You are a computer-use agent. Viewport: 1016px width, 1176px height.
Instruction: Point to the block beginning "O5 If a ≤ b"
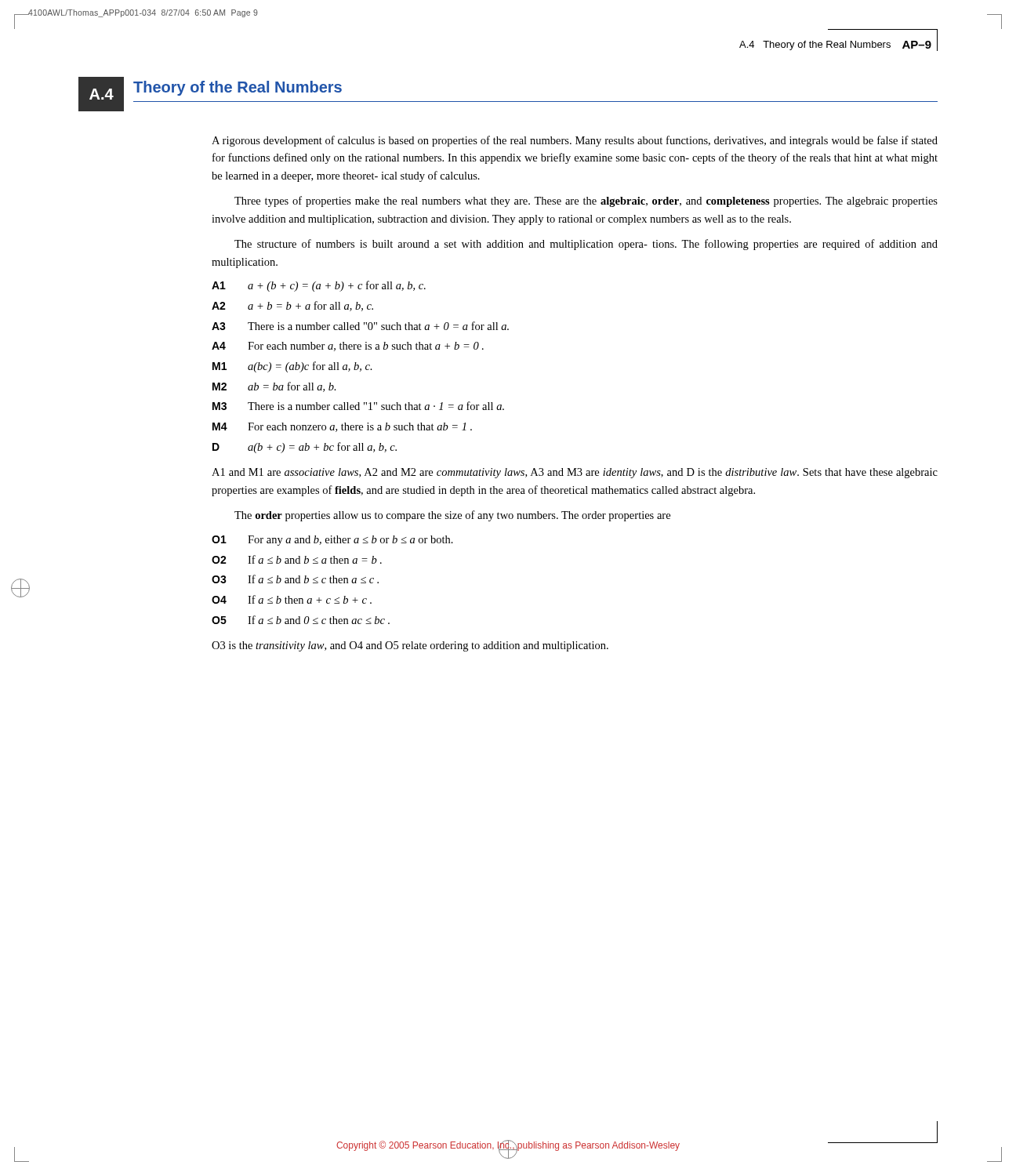pyautogui.click(x=301, y=620)
